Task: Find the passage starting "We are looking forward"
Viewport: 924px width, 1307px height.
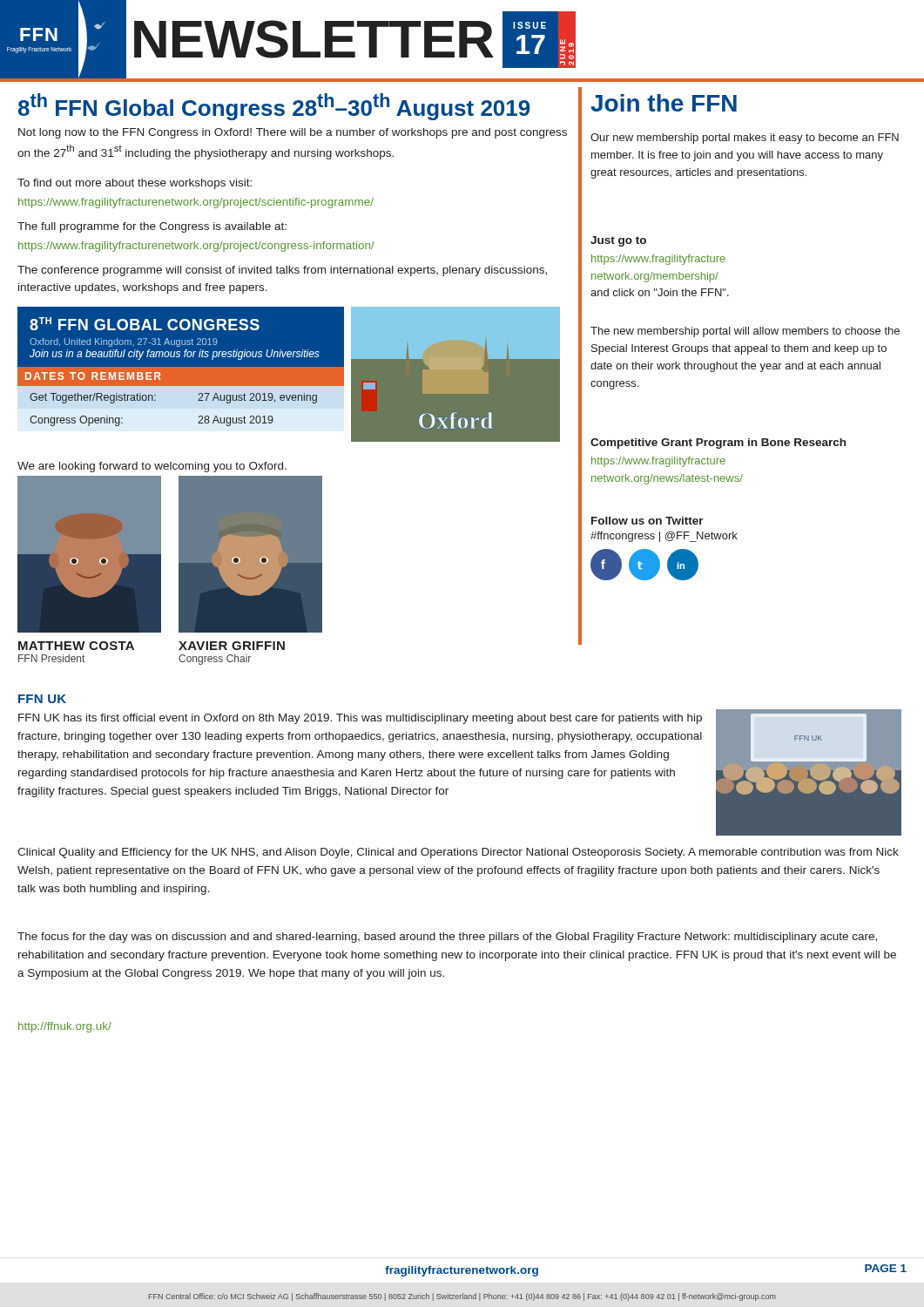Action: tap(294, 466)
